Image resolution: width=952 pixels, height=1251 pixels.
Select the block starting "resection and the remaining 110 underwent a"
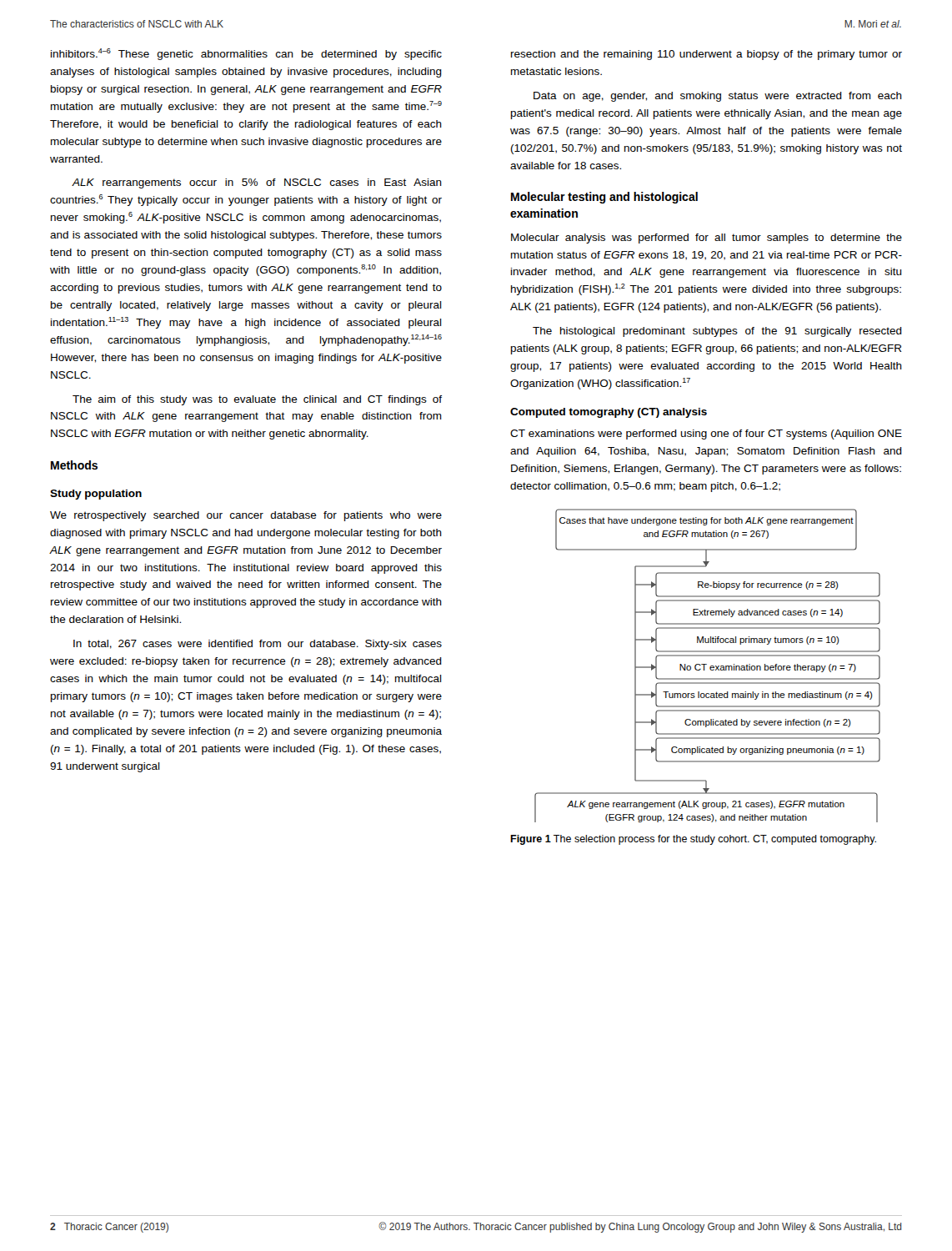[706, 63]
